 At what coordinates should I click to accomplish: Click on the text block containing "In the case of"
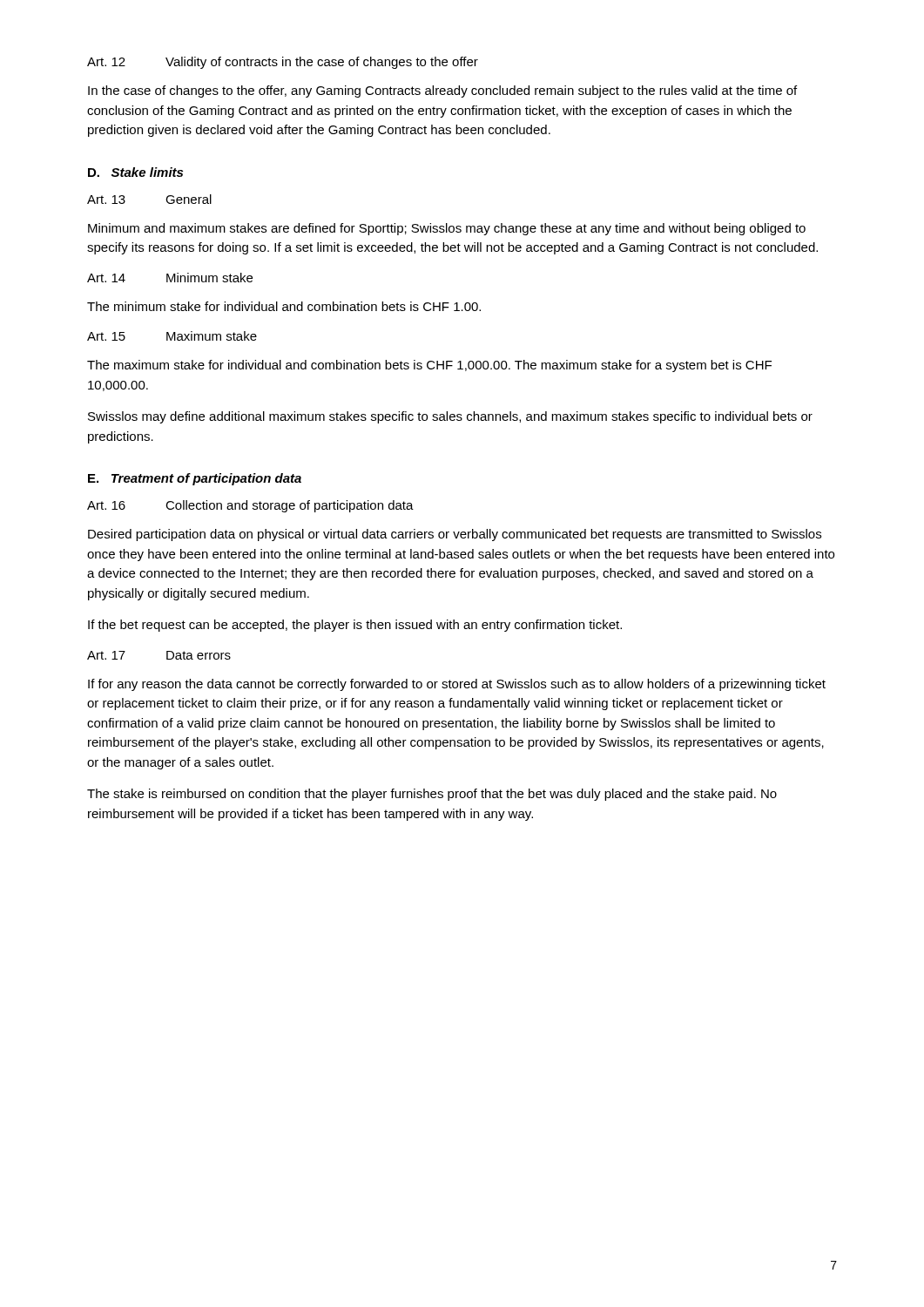(442, 110)
